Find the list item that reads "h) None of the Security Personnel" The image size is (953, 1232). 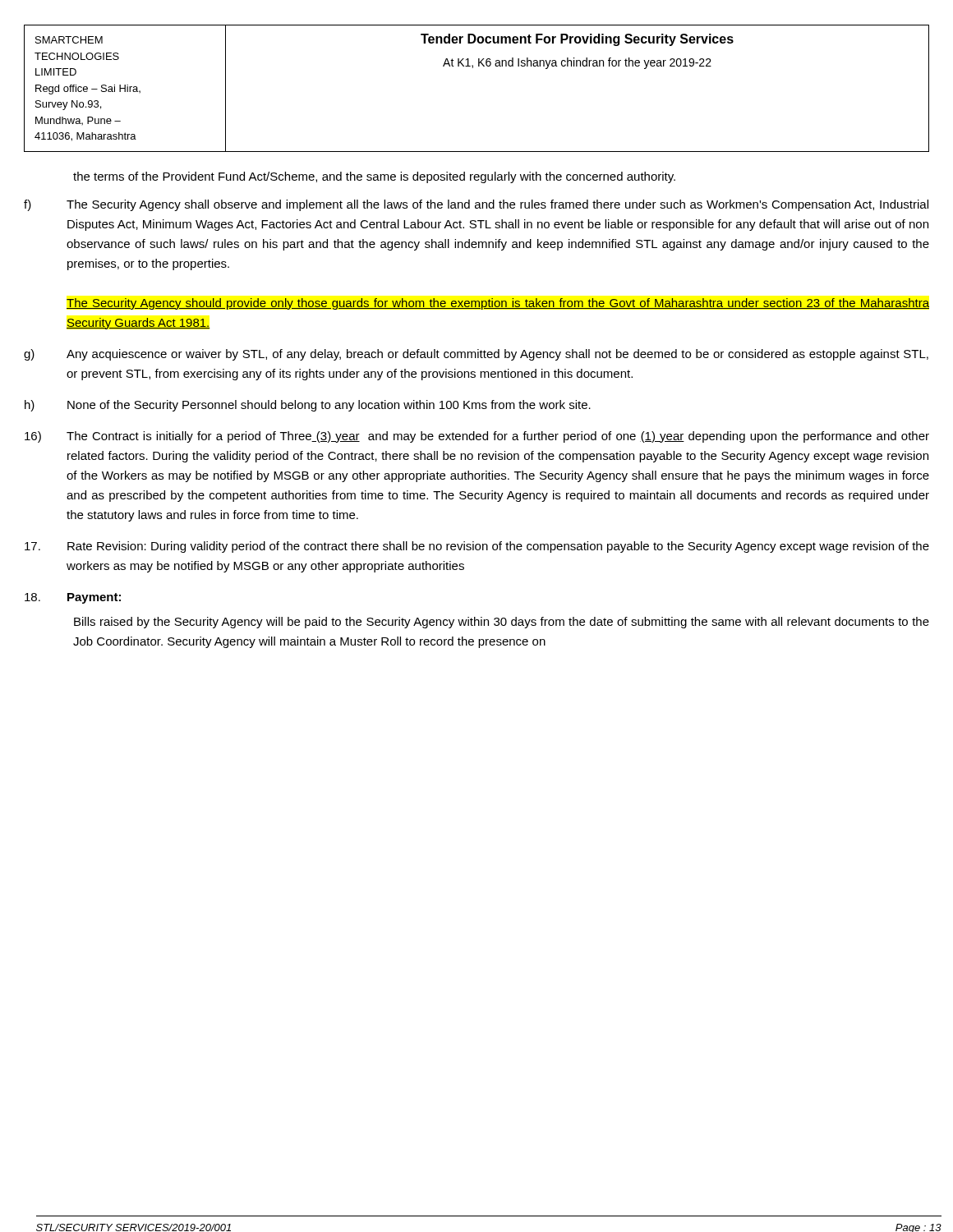[x=476, y=404]
